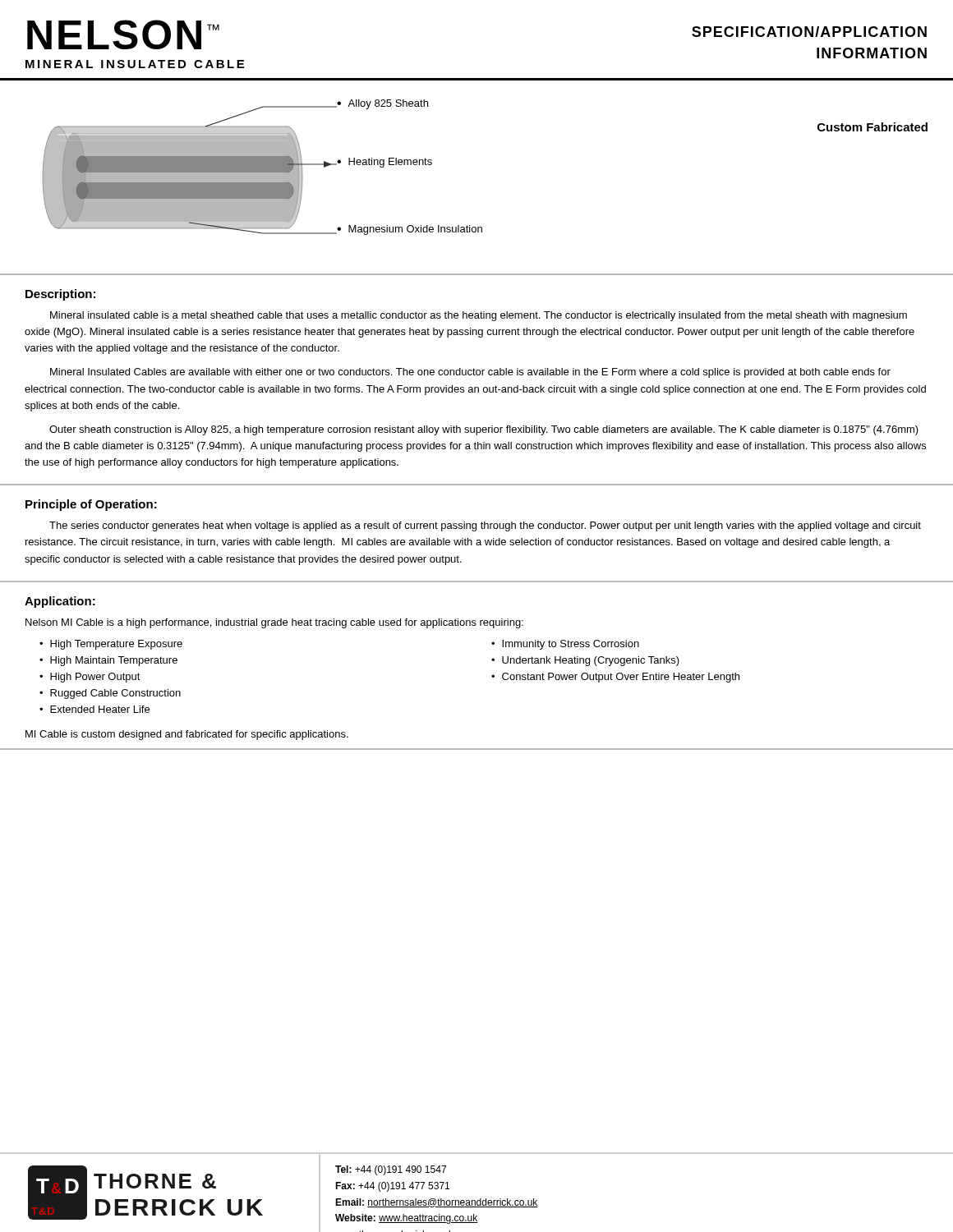
Task: Select the text block with the text "Nelson MI Cable"
Action: point(274,622)
